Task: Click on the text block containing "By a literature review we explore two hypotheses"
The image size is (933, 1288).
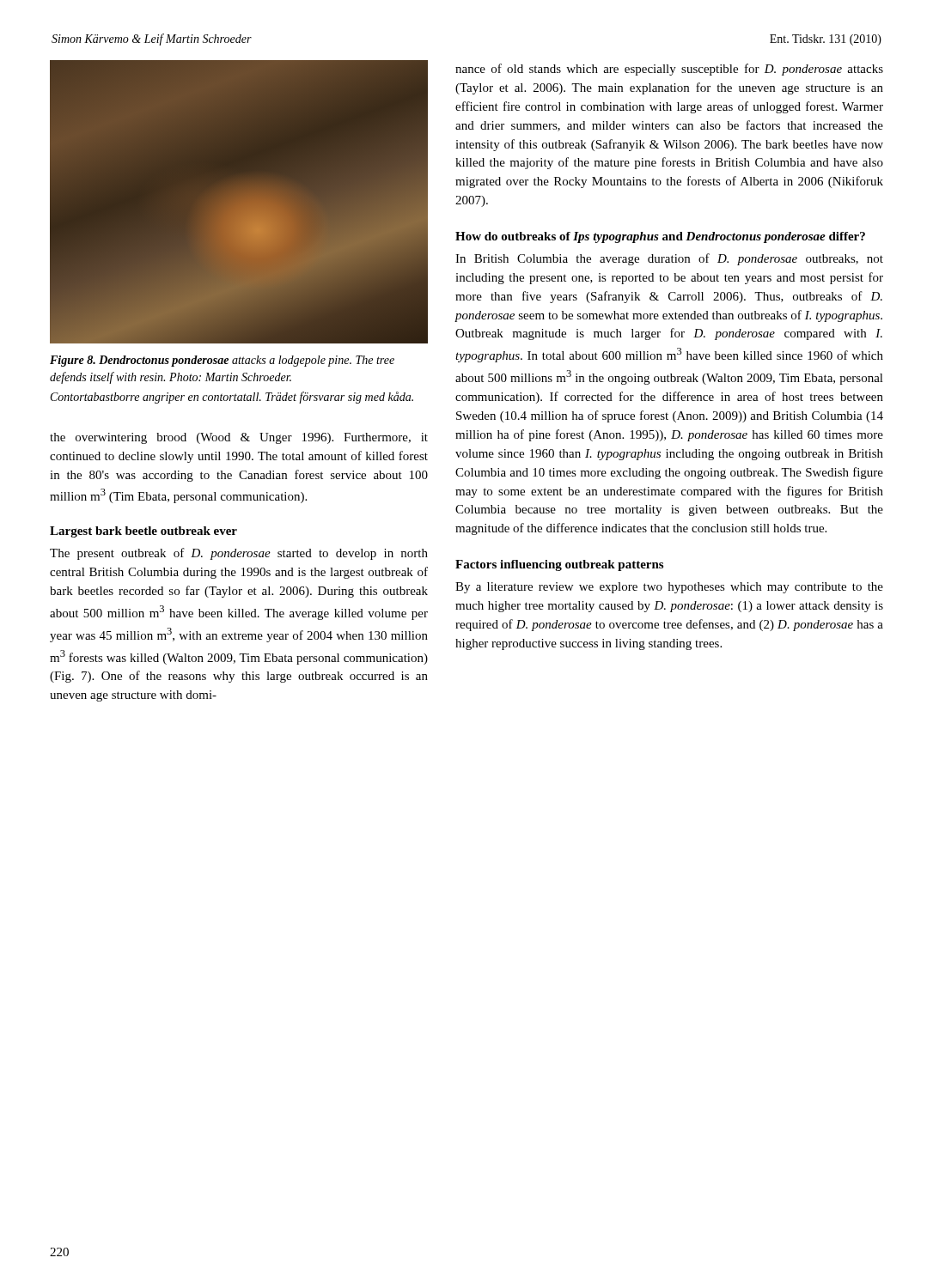Action: pyautogui.click(x=669, y=615)
